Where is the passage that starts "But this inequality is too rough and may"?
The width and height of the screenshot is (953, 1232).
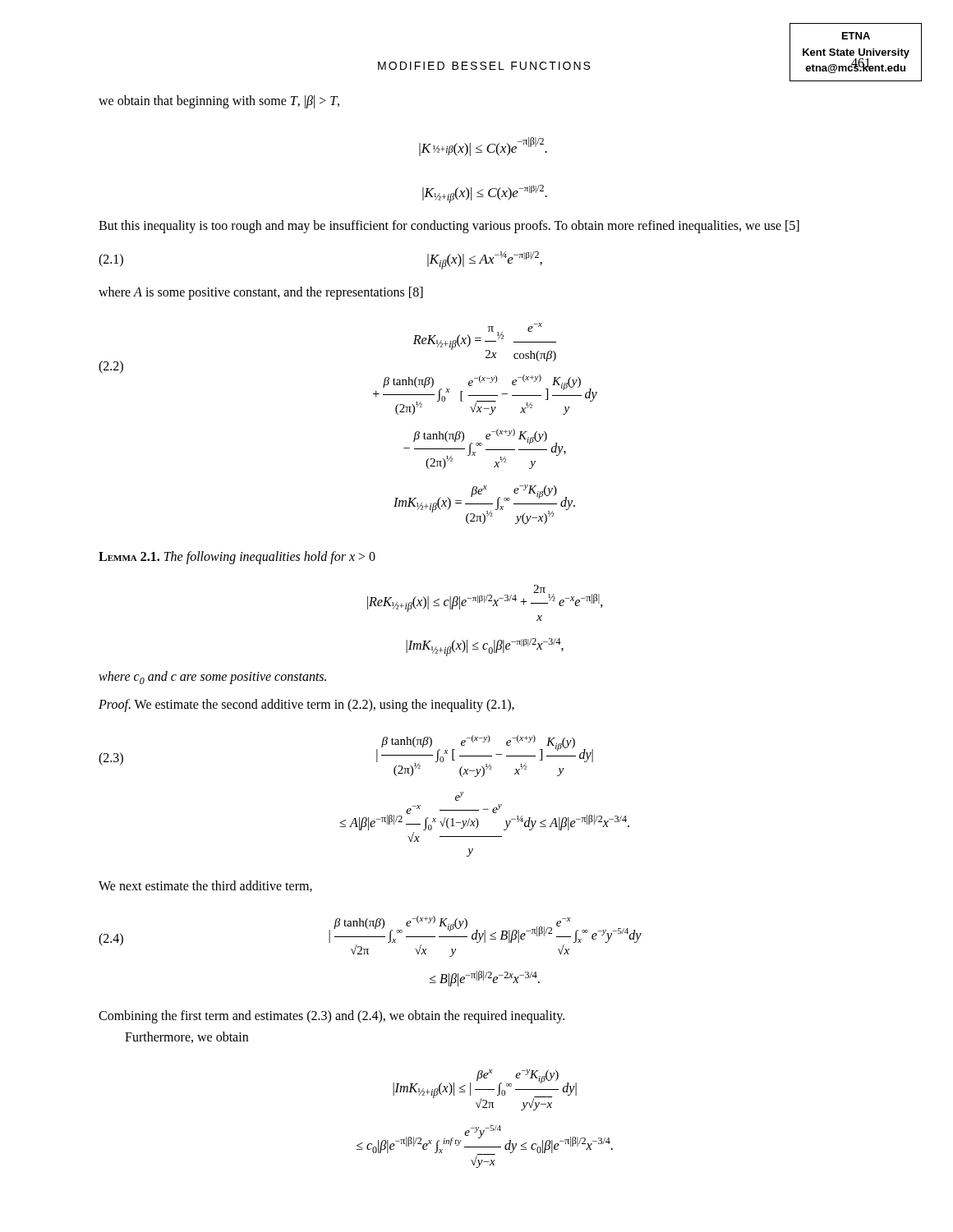pos(449,226)
